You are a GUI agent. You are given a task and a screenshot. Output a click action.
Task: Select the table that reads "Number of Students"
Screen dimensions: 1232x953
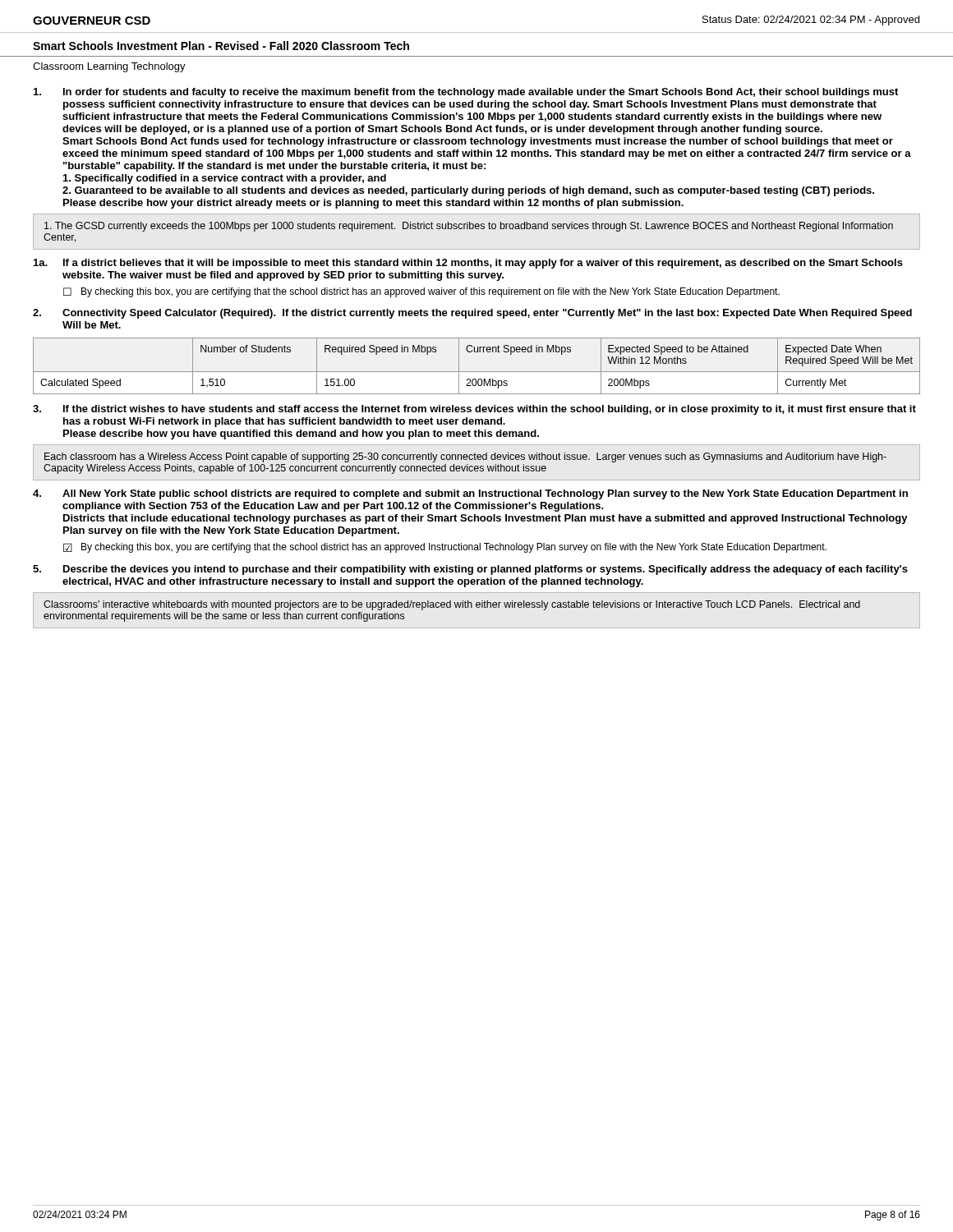[x=476, y=366]
